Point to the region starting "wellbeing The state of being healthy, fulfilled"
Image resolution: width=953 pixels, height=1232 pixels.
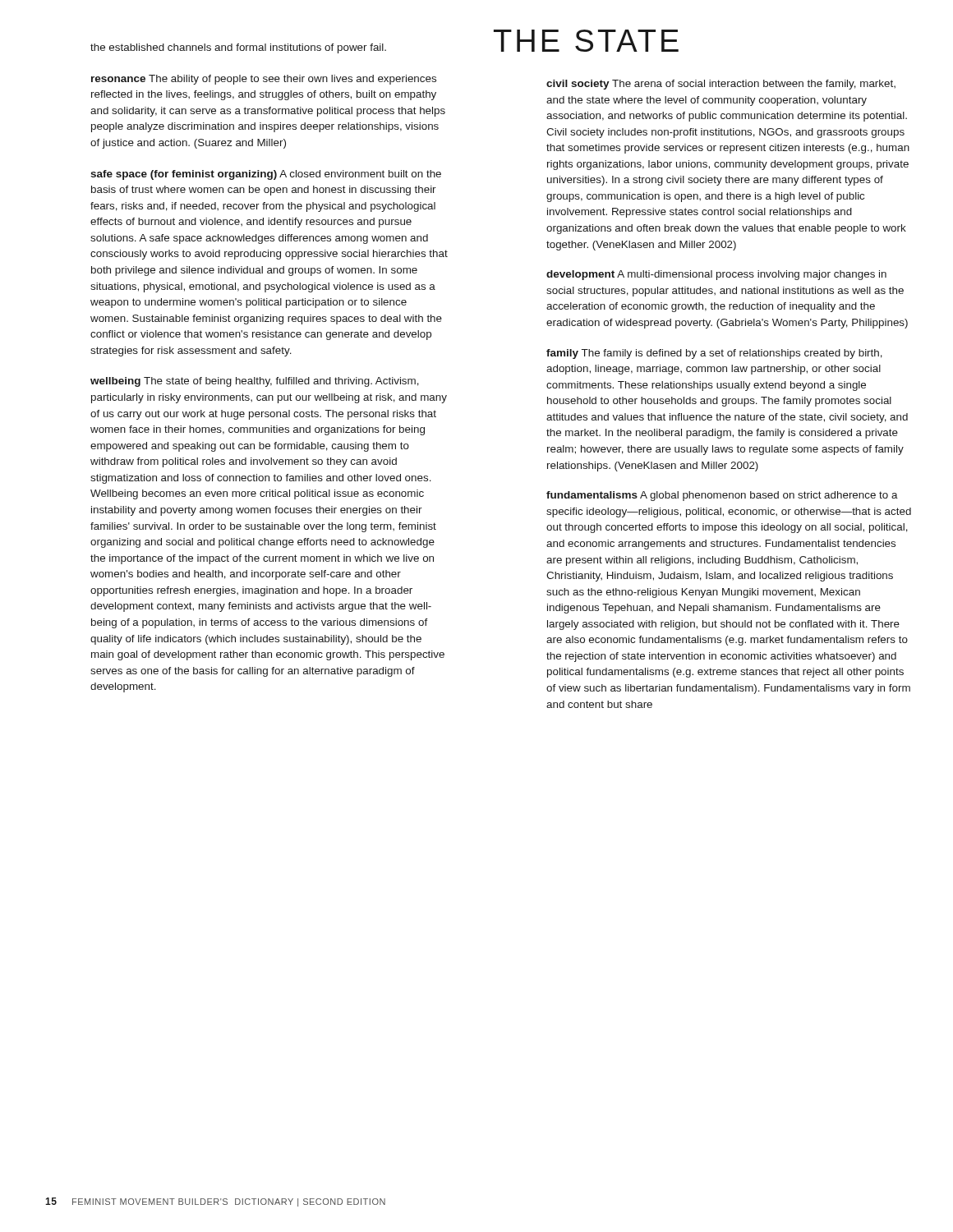pyautogui.click(x=246, y=534)
